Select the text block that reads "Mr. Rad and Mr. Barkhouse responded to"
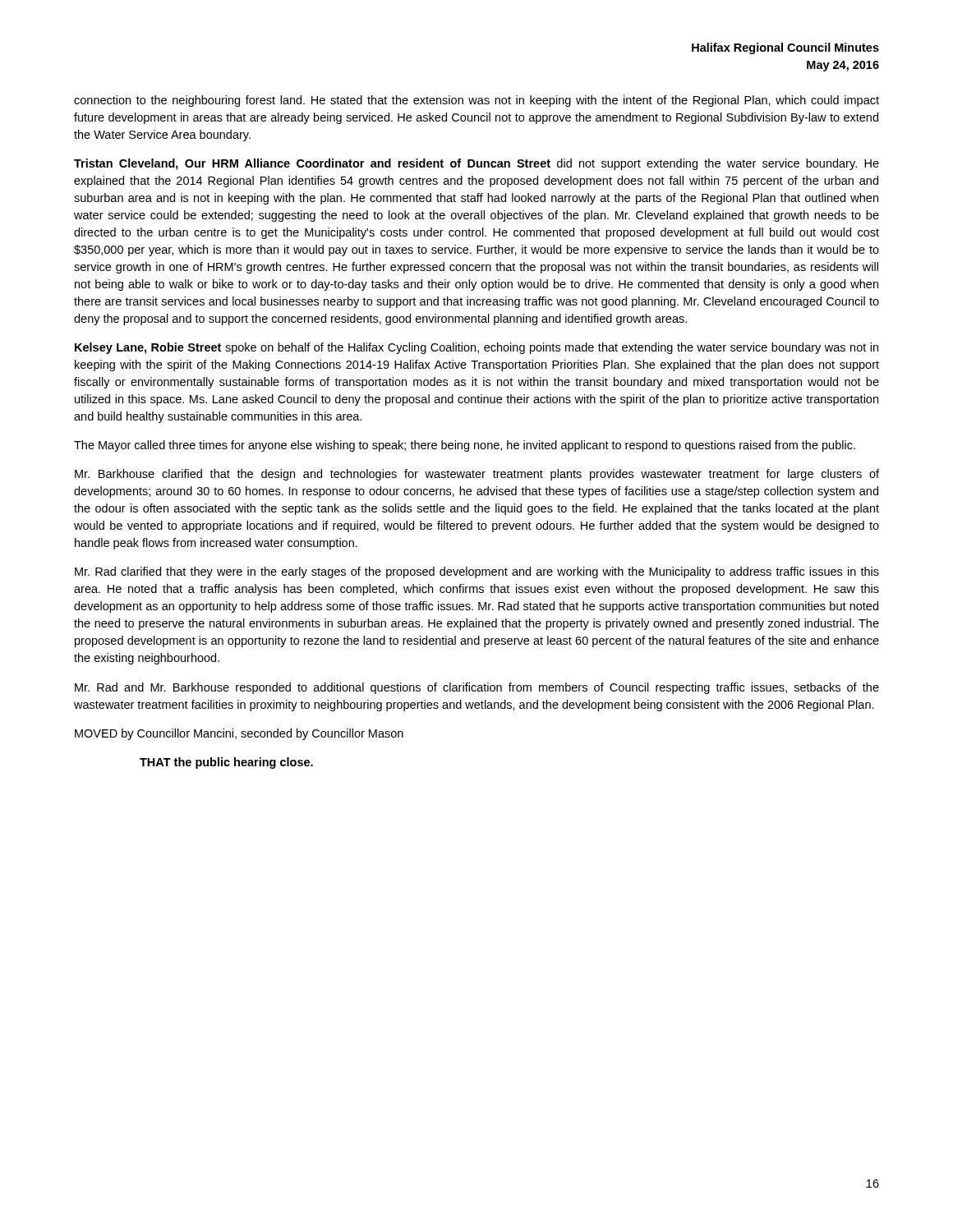Viewport: 953px width, 1232px height. 476,696
